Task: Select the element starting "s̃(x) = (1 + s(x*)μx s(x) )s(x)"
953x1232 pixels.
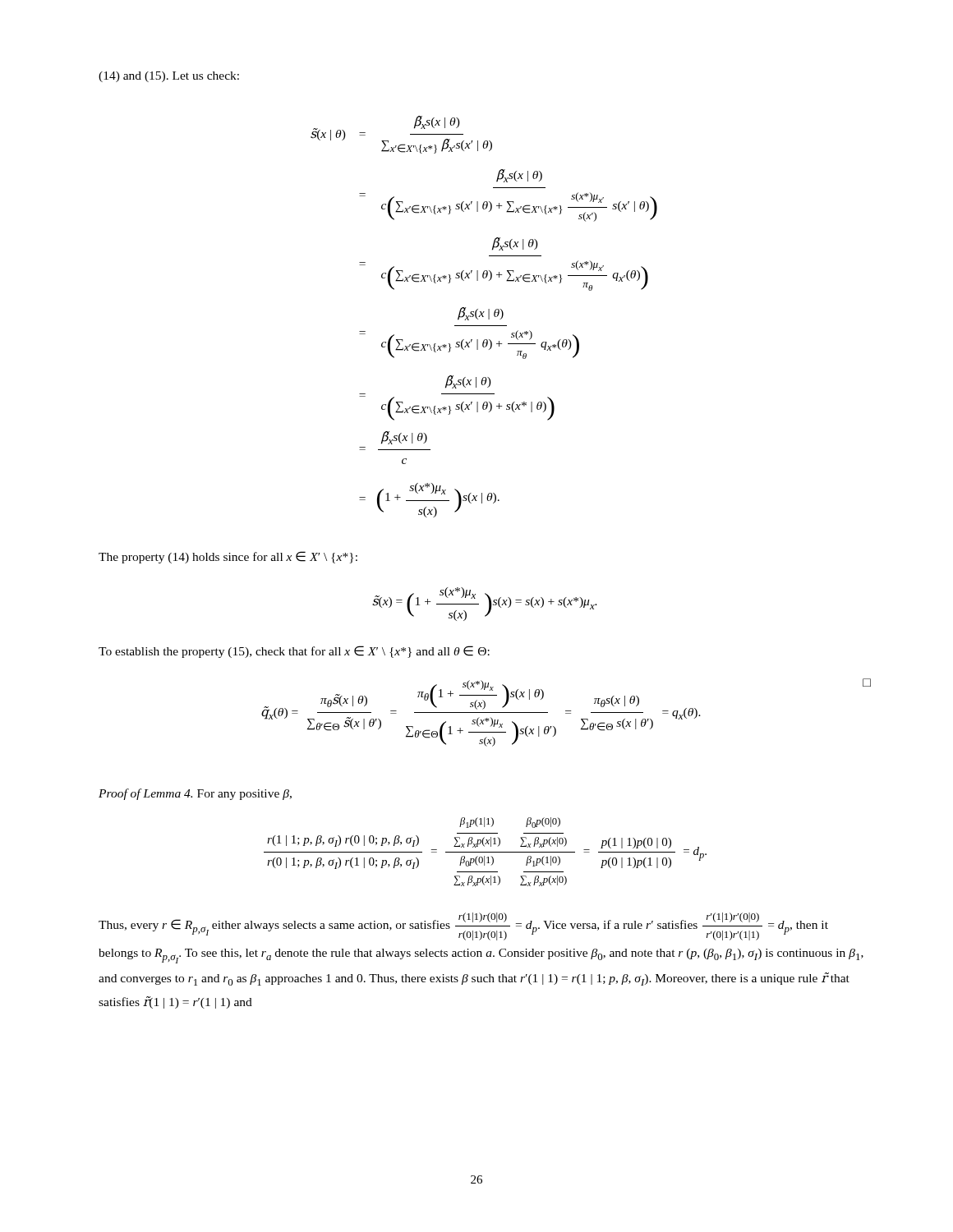Action: [485, 603]
